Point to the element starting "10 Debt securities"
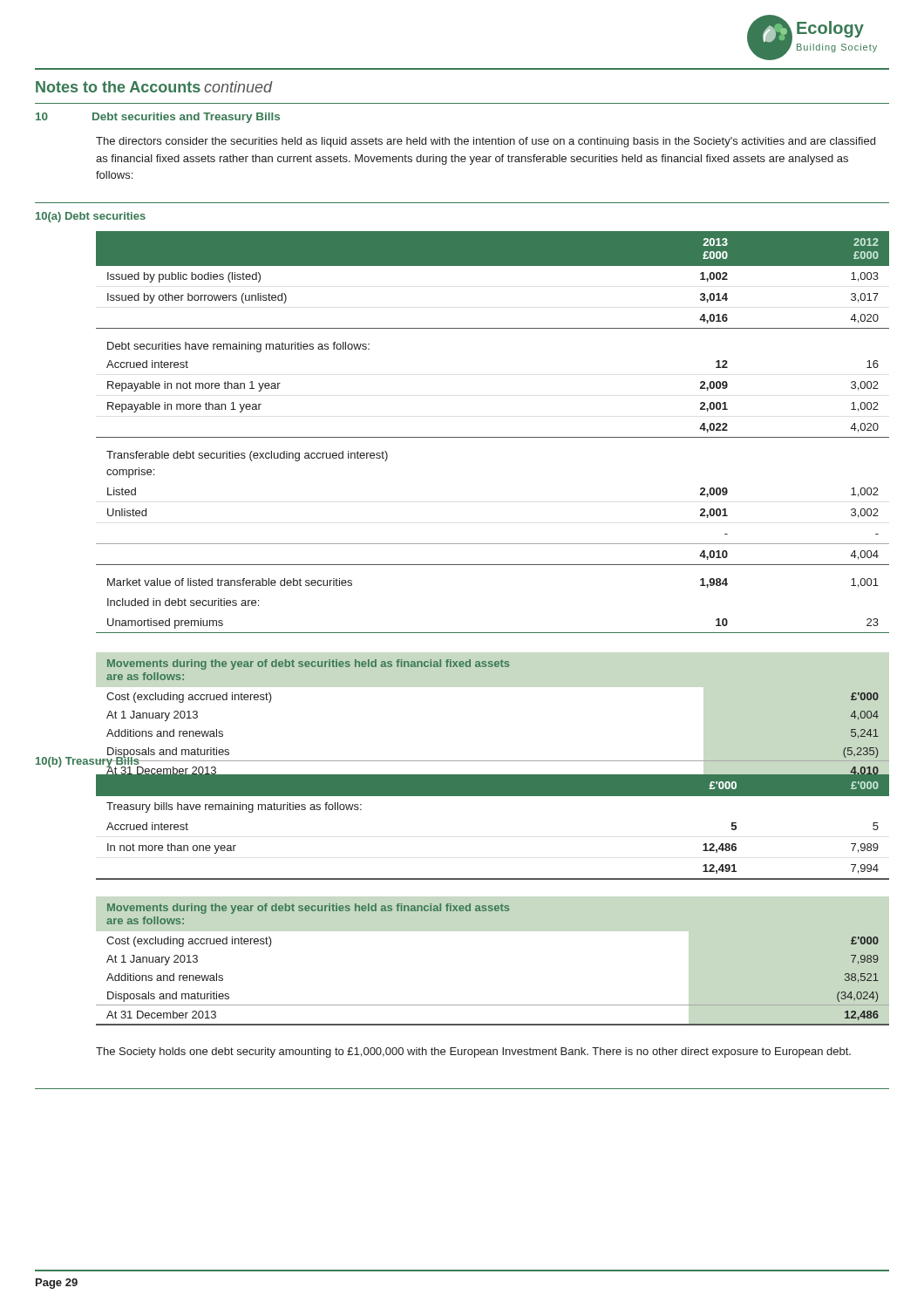Screen dimensions: 1308x924 [x=158, y=116]
